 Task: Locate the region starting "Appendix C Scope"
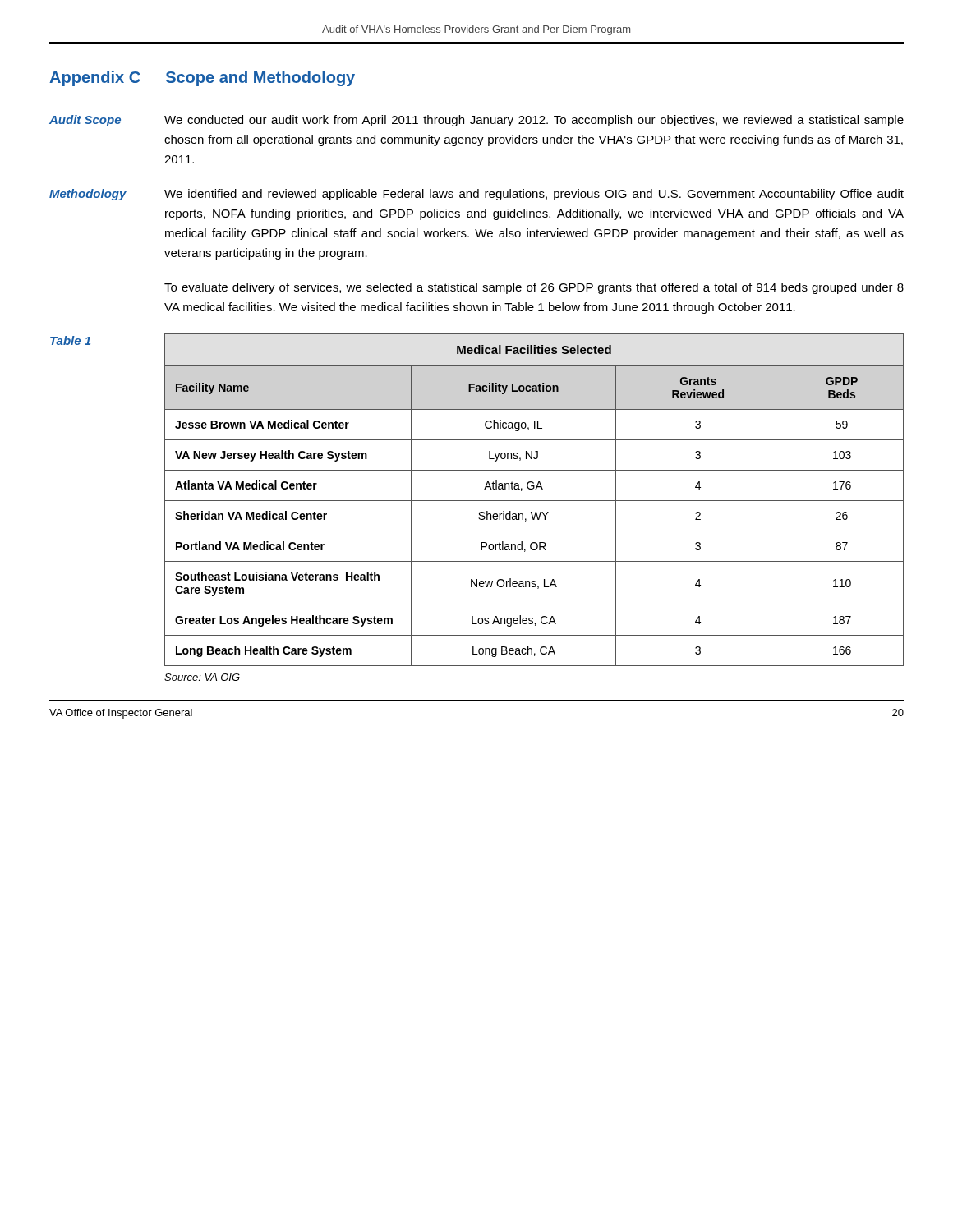click(202, 78)
